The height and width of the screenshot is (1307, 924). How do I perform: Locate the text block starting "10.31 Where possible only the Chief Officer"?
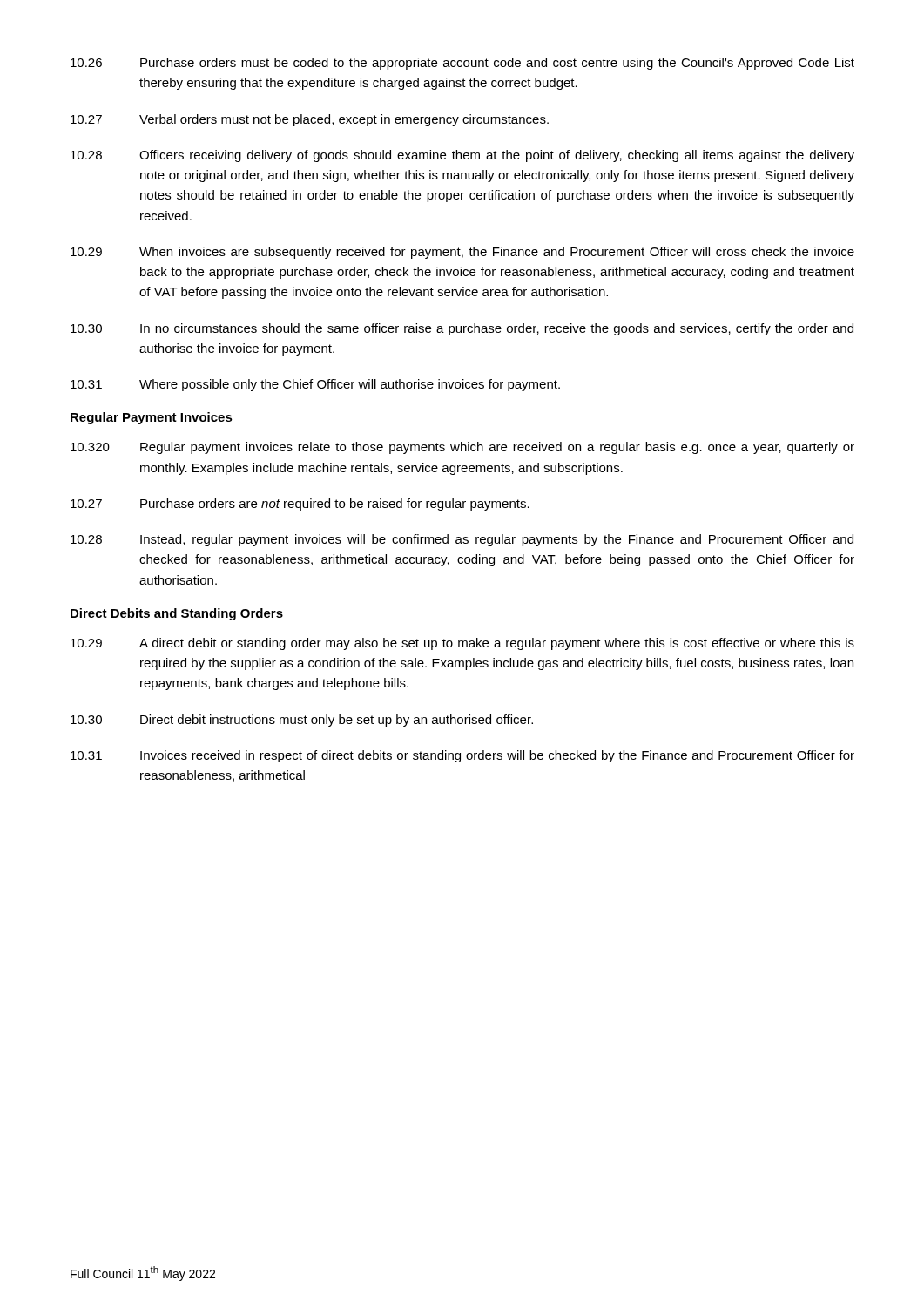point(462,384)
